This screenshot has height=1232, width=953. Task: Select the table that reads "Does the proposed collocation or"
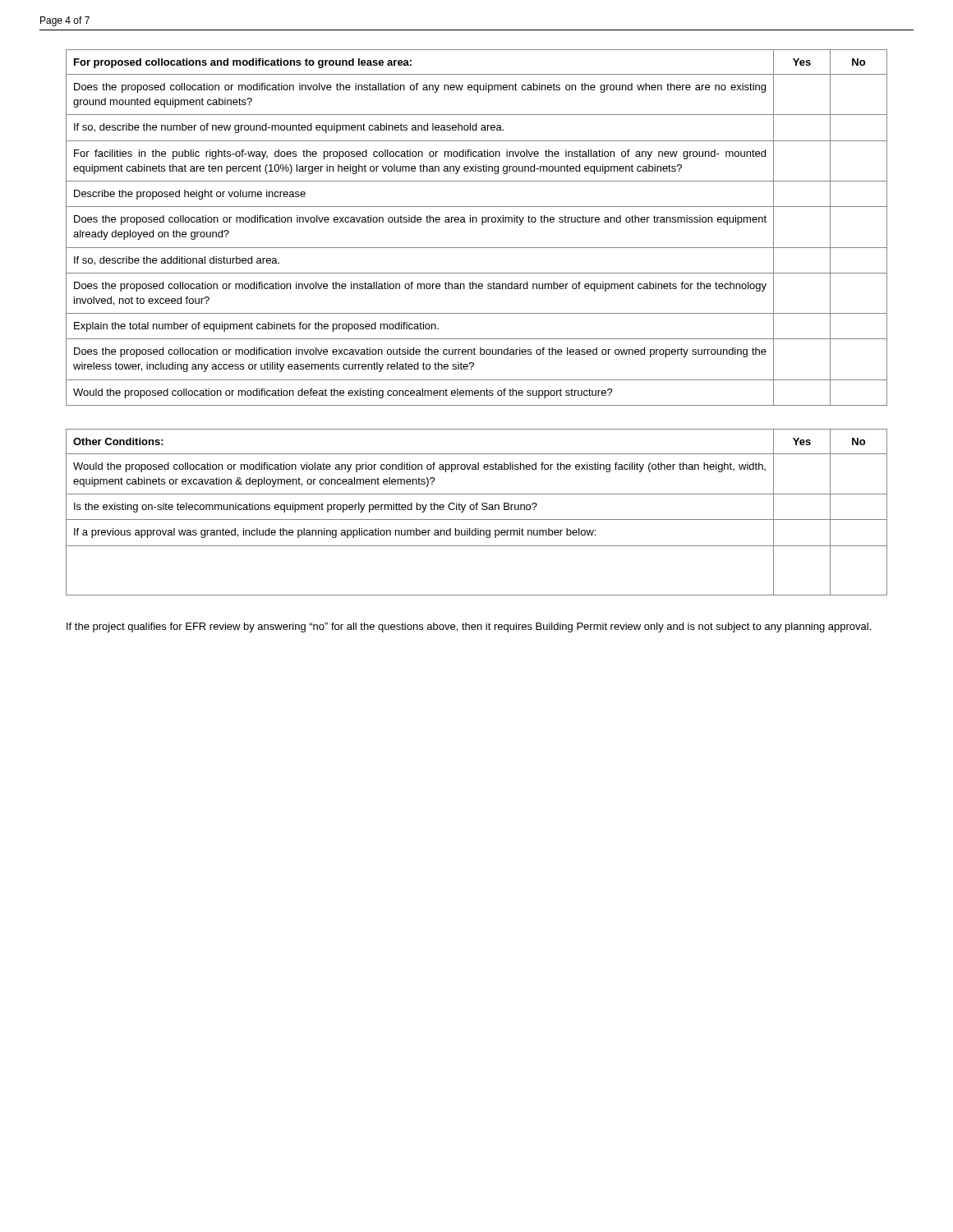(x=476, y=227)
